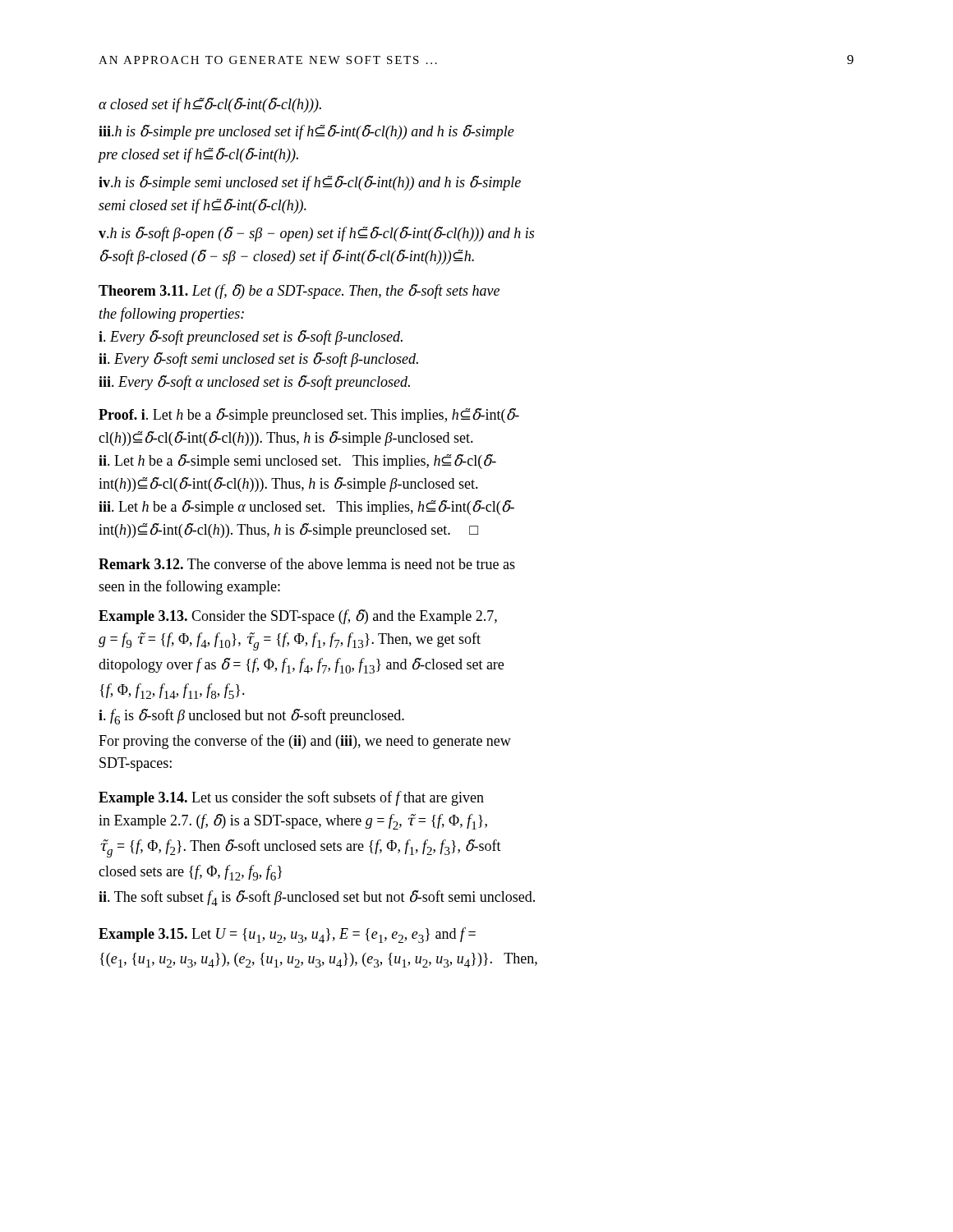This screenshot has width=953, height=1232.
Task: Click on the list item with the text "iii. Every δ̃-soft"
Action: click(x=255, y=382)
